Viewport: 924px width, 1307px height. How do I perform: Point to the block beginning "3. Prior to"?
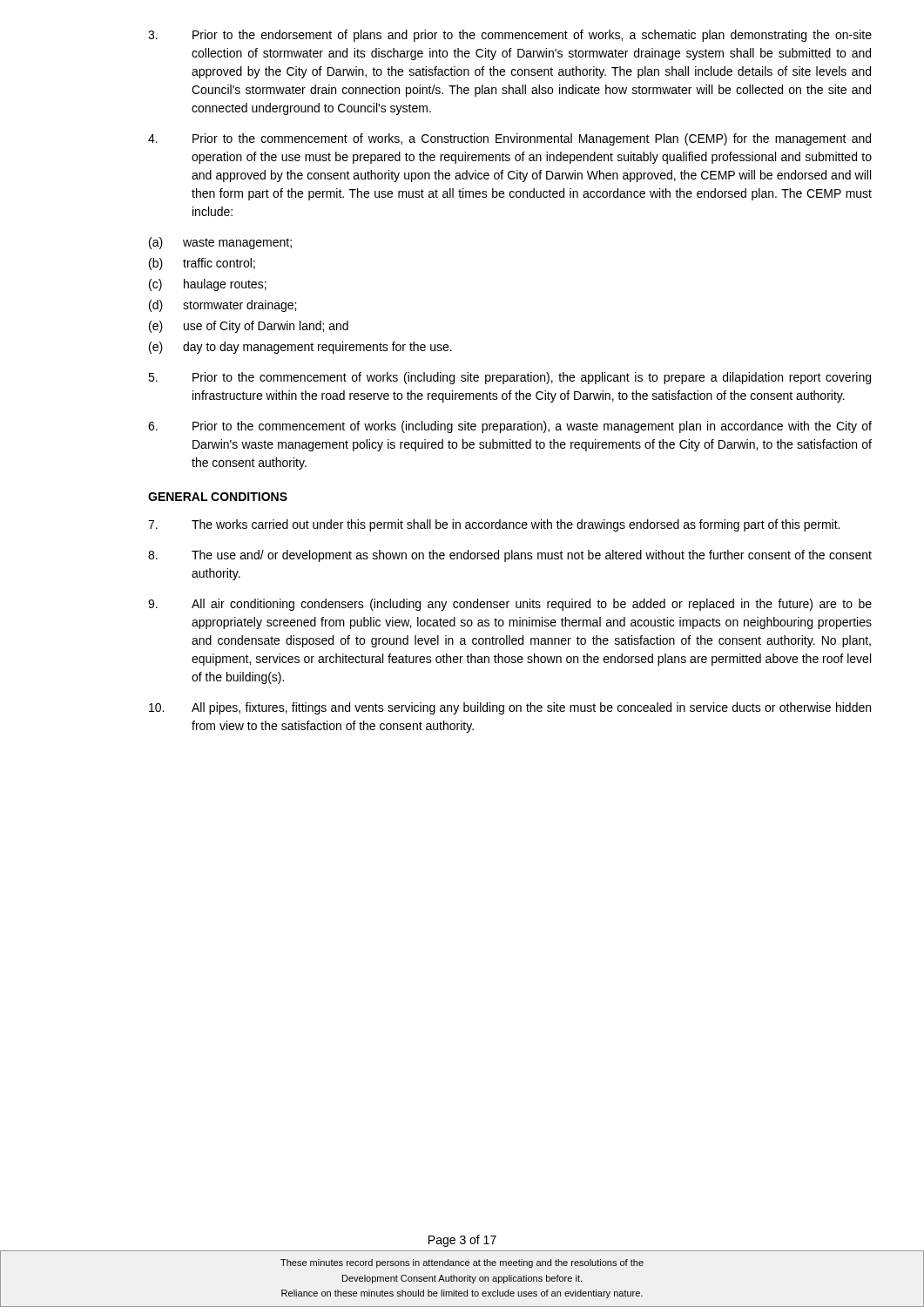pyautogui.click(x=510, y=72)
